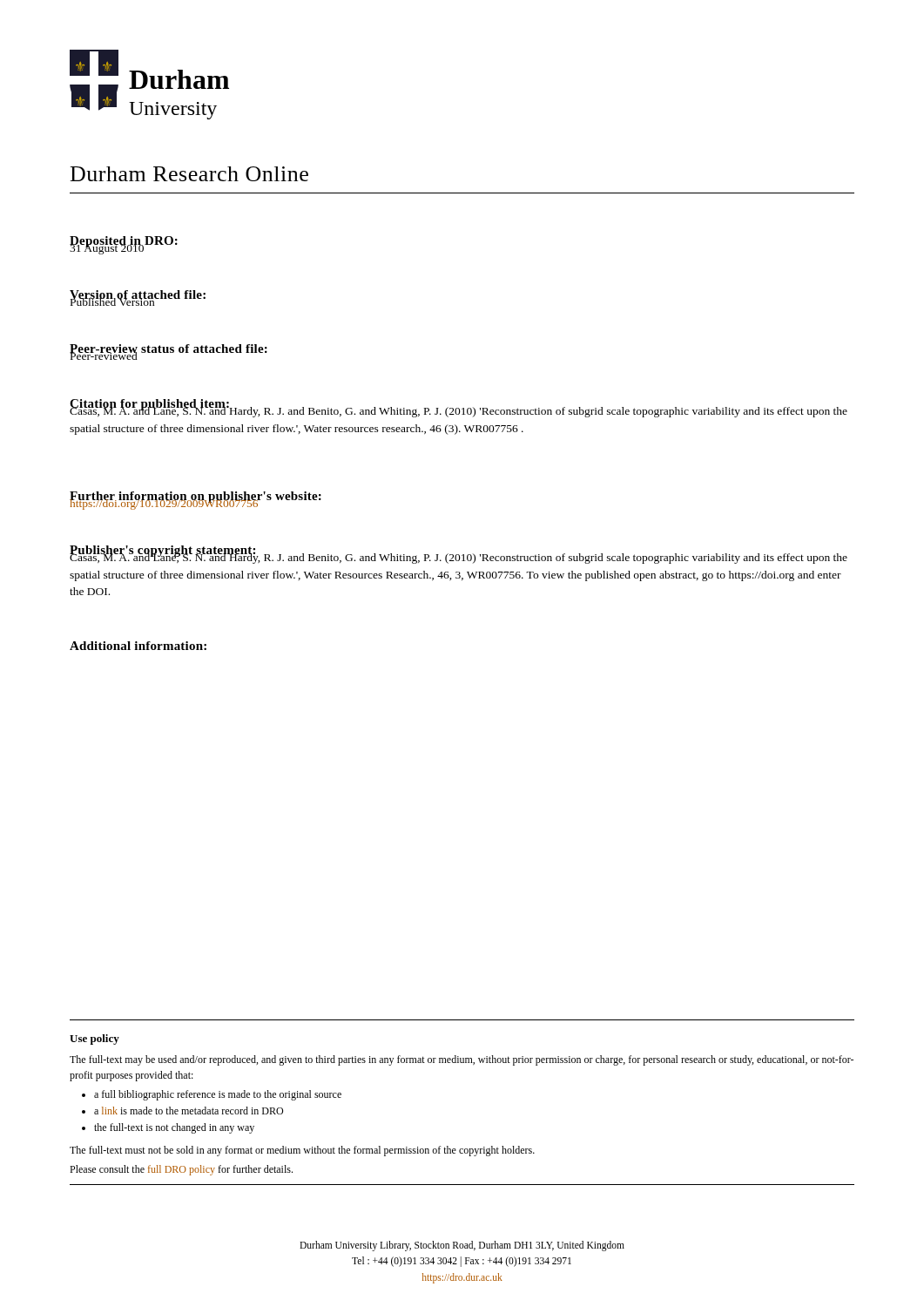Click on the block starting "The full-text must not be"

click(462, 1150)
